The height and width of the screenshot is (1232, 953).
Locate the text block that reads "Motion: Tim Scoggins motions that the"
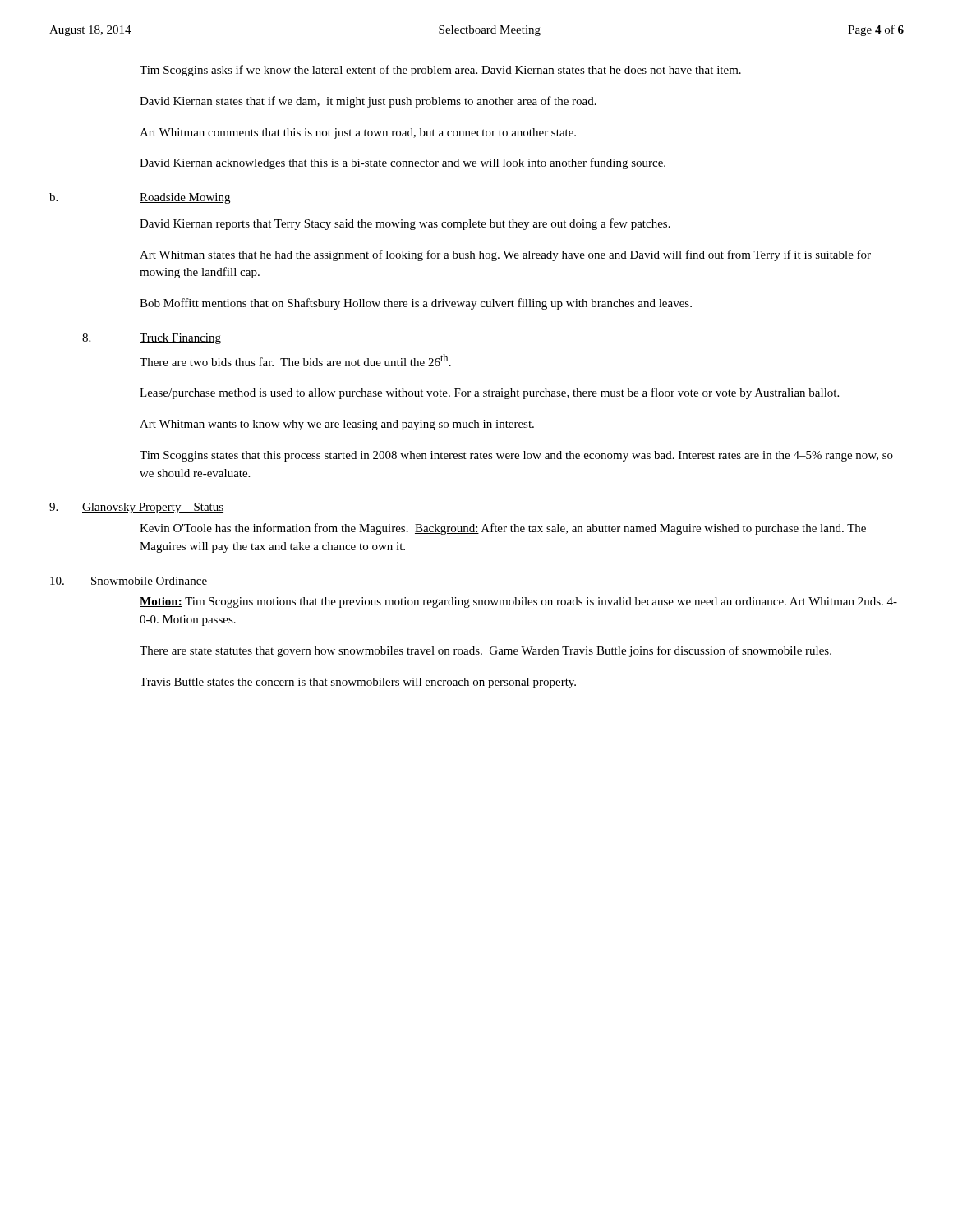518,610
